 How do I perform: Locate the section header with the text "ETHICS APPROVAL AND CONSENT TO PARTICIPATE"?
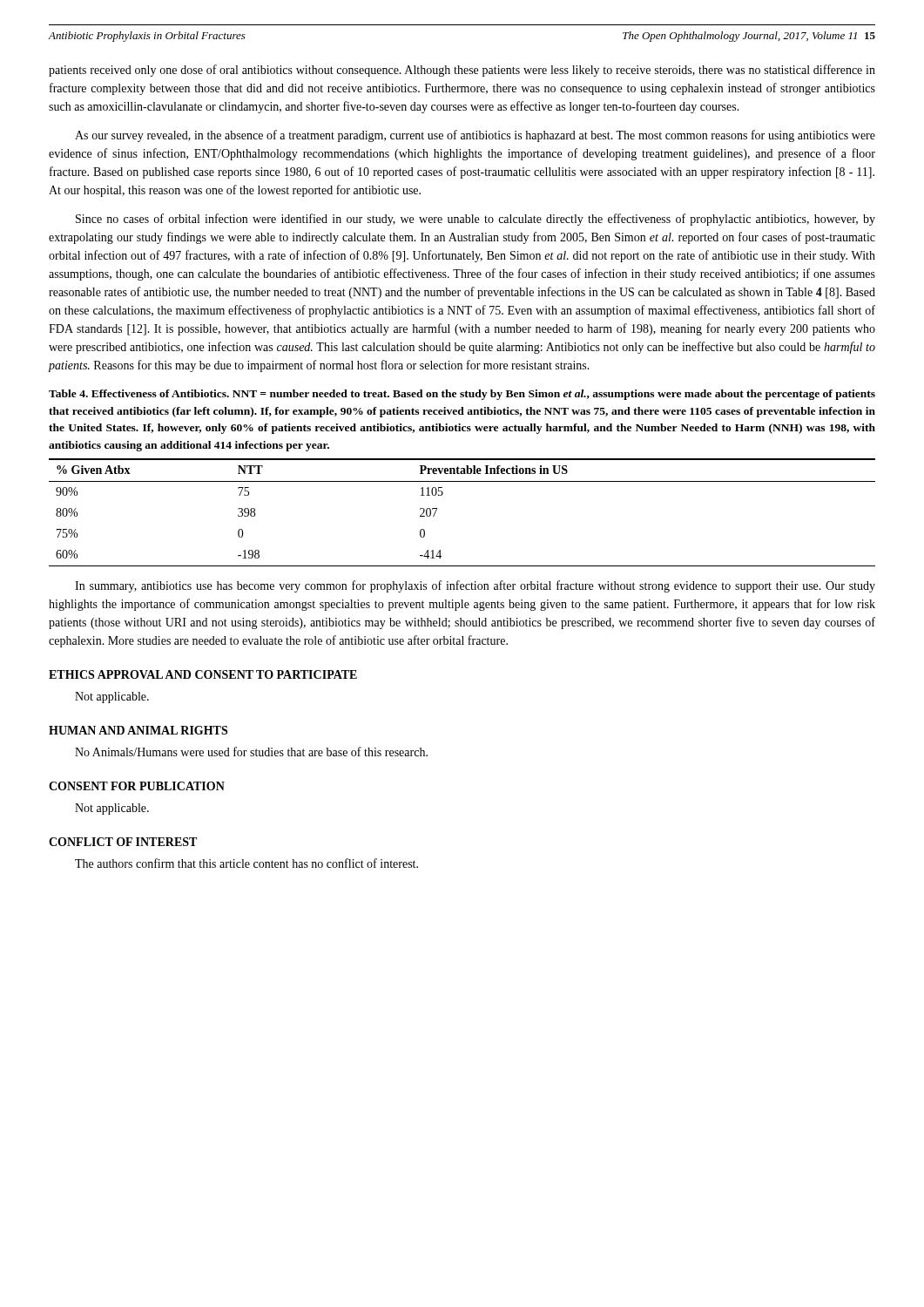203,674
